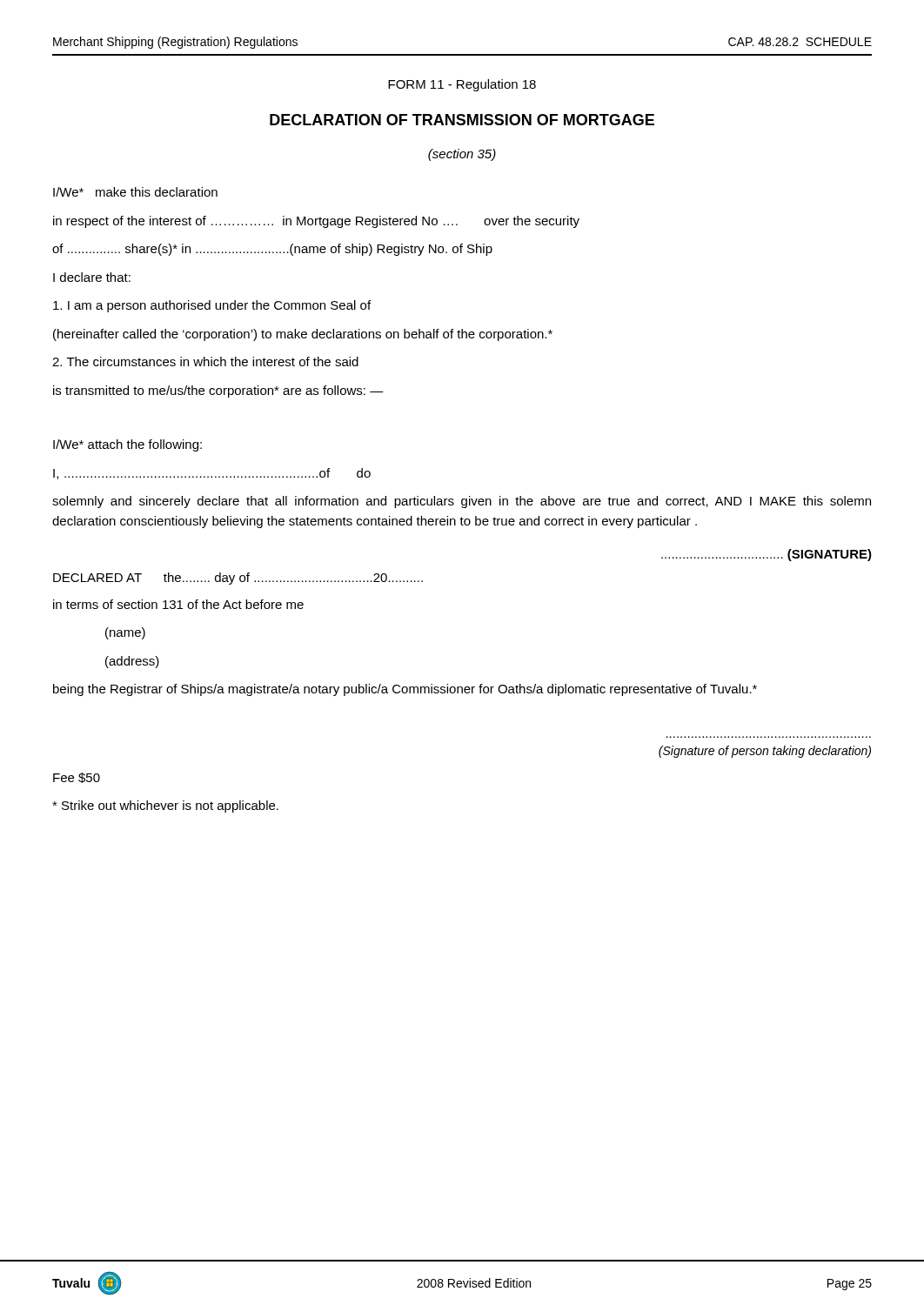Find "DECLARATION OF TRANSMISSION OF MORTGAGE" on this page
924x1305 pixels.
[462, 120]
